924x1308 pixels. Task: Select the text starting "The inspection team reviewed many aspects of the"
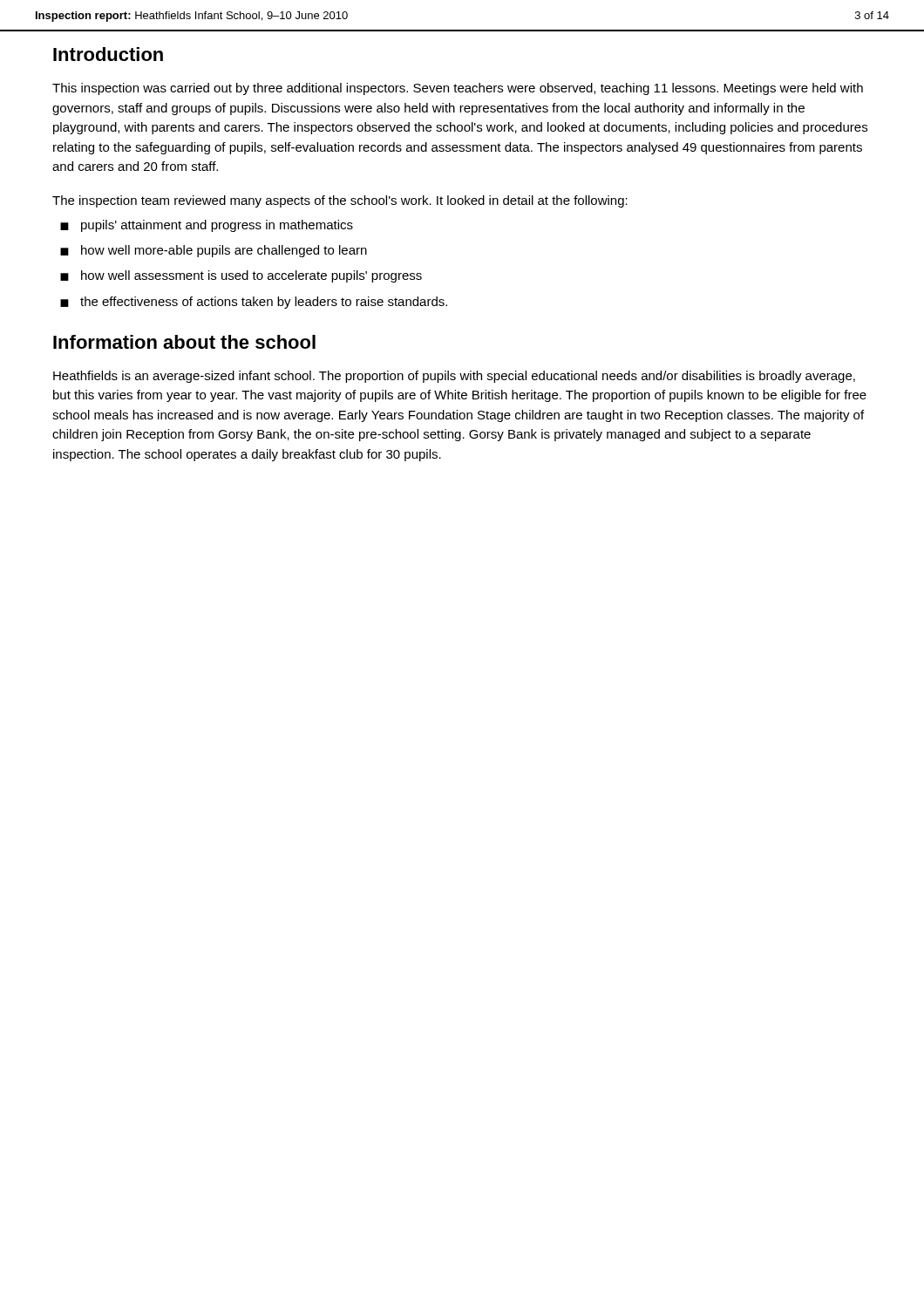click(340, 200)
